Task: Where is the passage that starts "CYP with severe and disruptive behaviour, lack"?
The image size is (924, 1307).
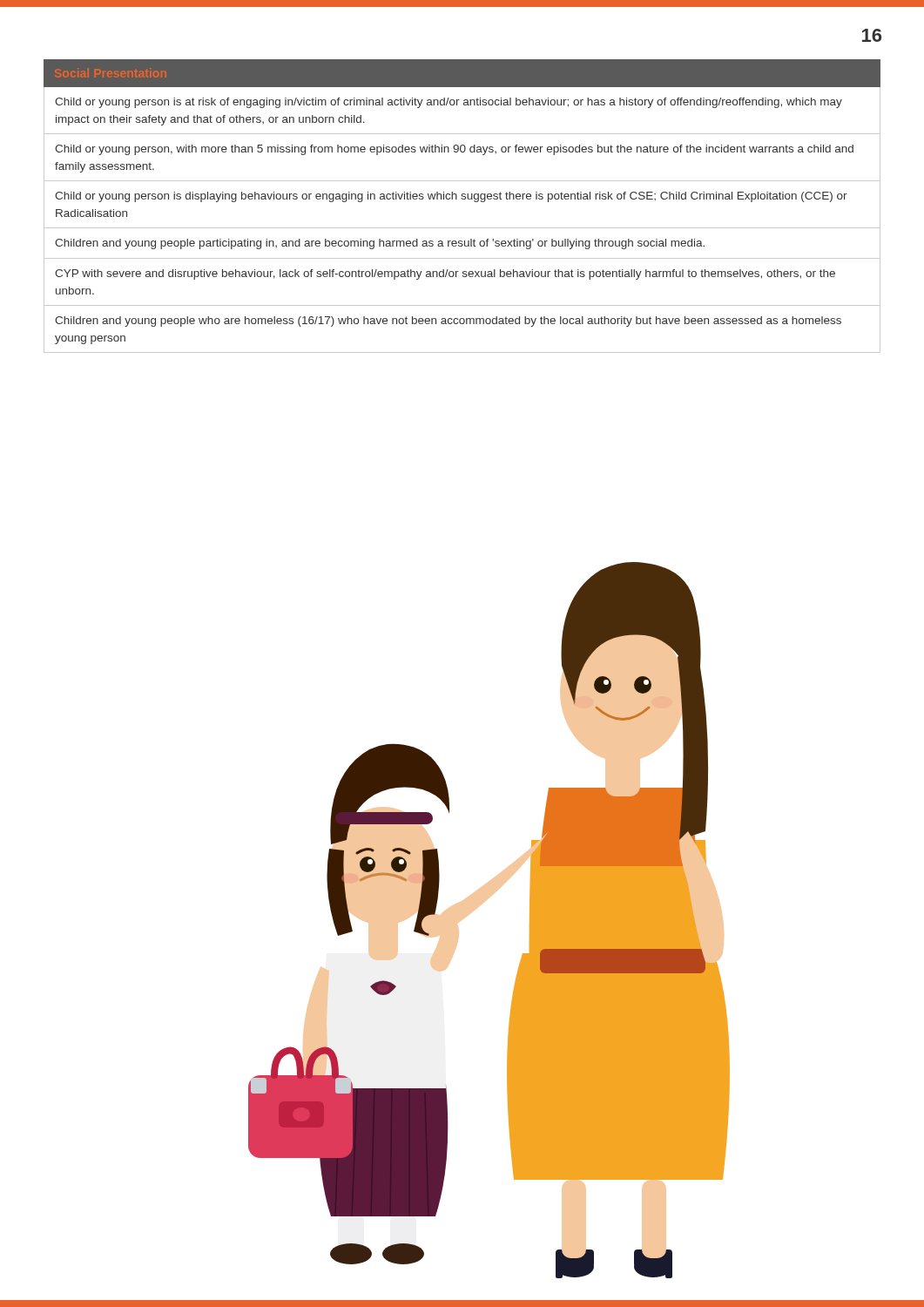Action: 445,282
